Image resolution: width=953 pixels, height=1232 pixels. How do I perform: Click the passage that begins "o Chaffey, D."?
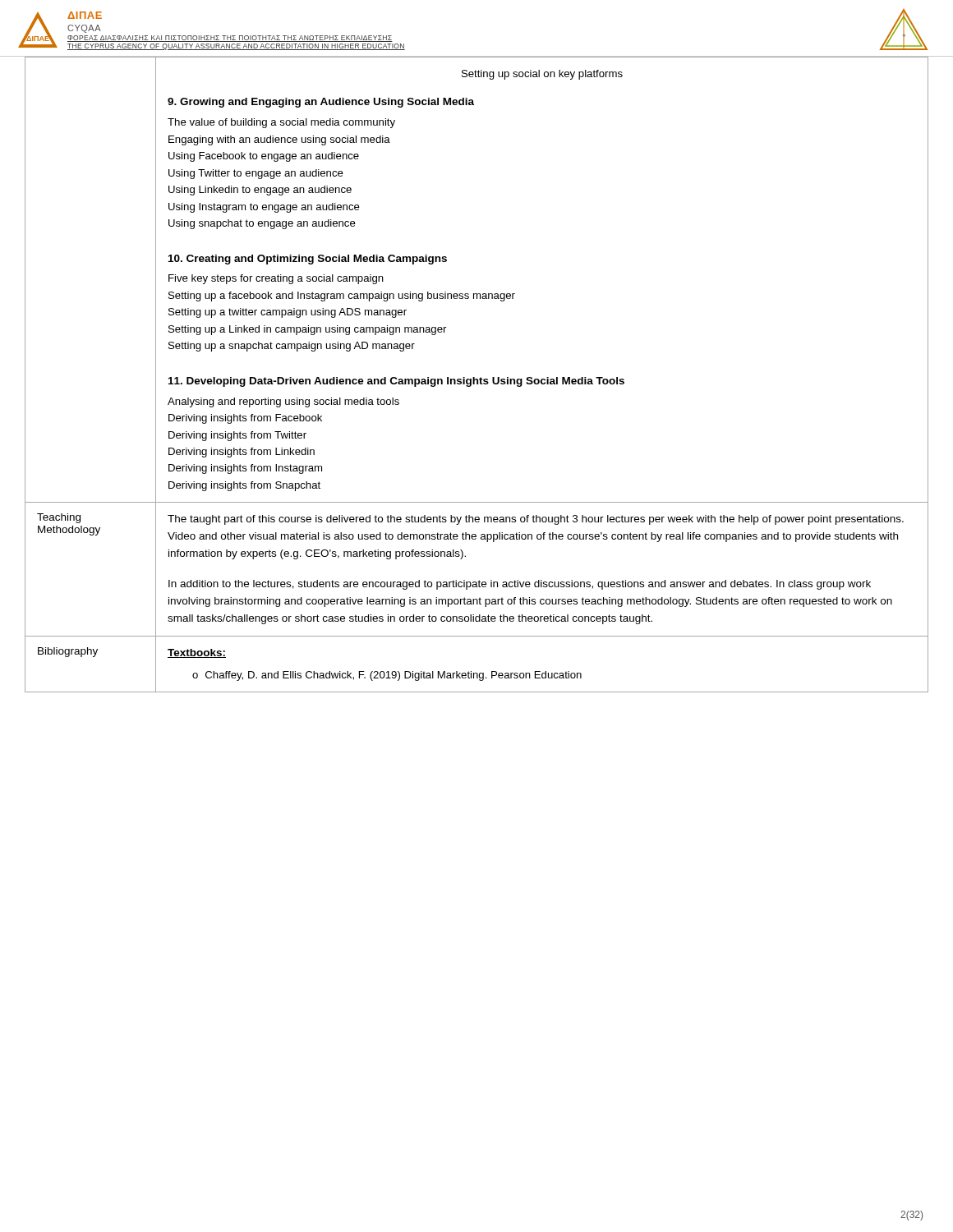[387, 675]
